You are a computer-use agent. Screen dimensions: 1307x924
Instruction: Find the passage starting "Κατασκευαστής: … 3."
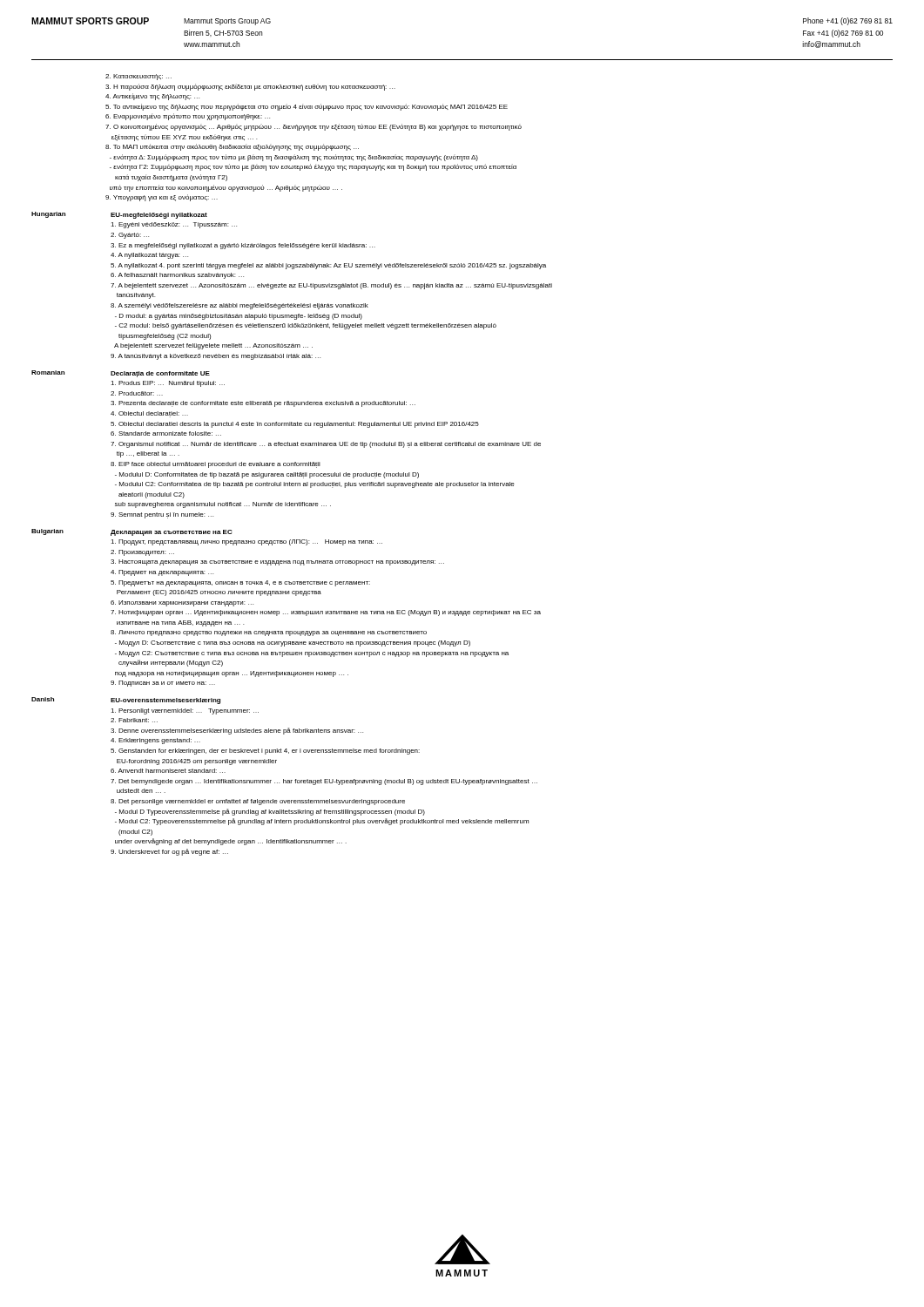pos(462,137)
